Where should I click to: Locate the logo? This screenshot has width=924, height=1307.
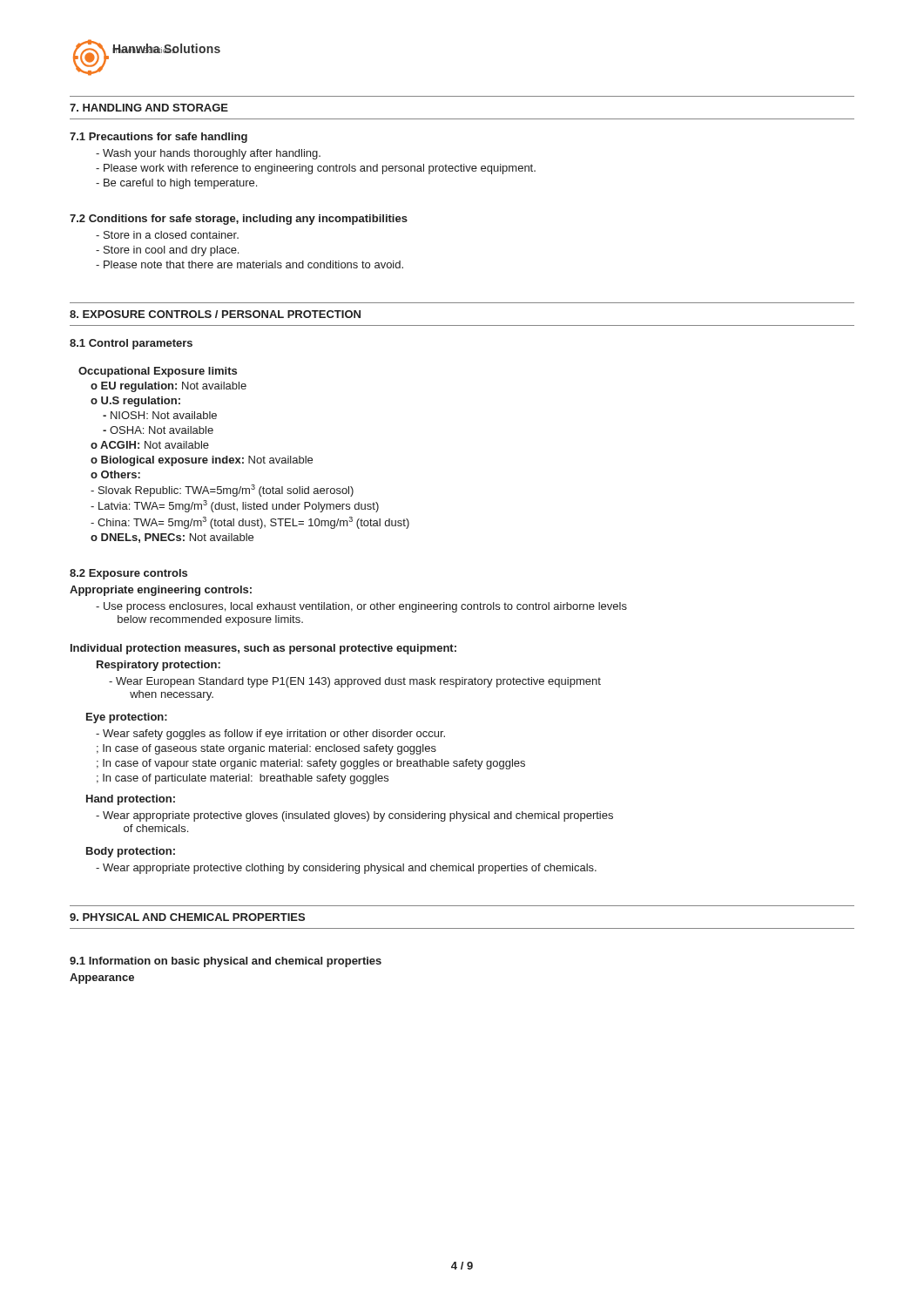pyautogui.click(x=462, y=58)
